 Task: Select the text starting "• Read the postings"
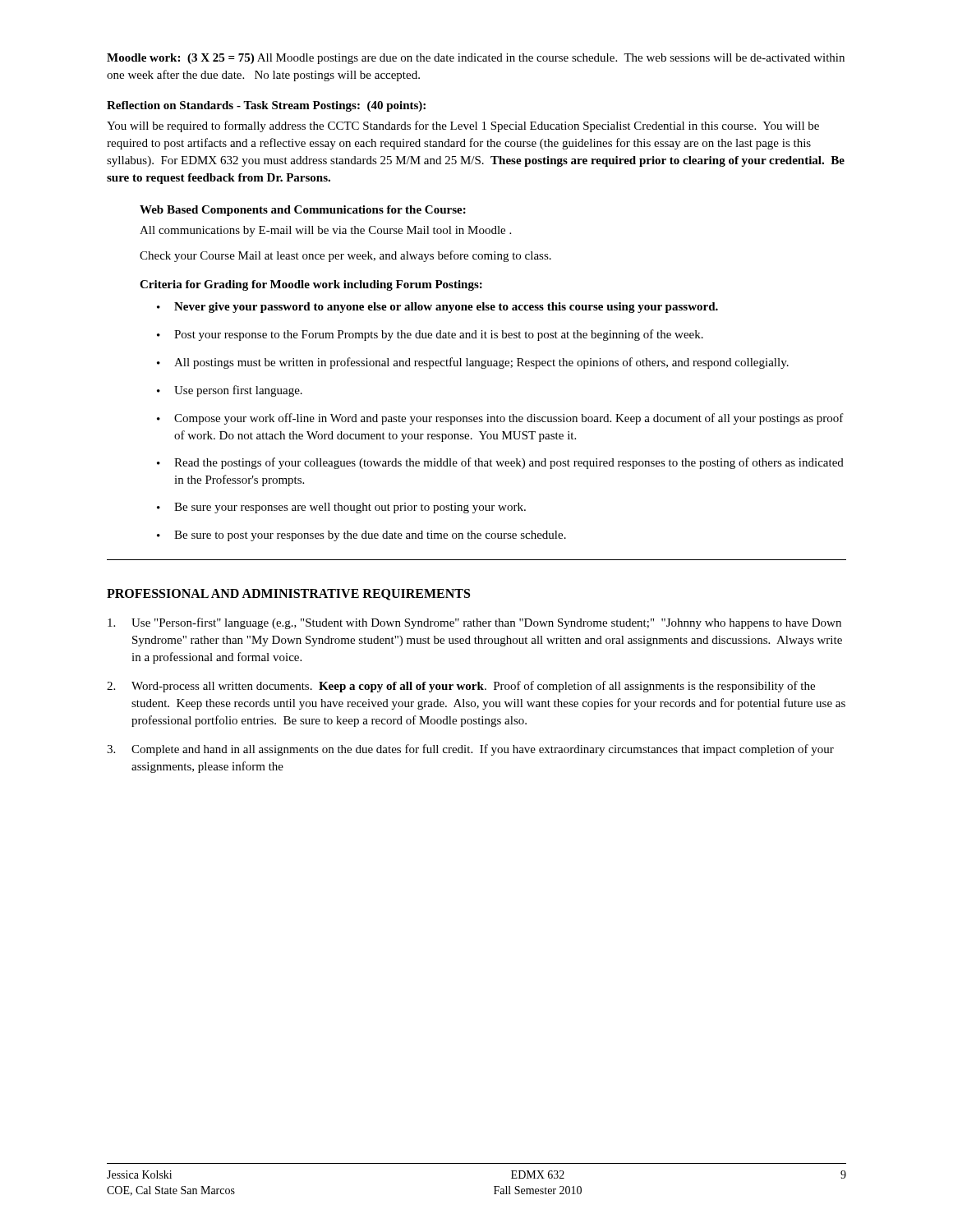tap(501, 471)
